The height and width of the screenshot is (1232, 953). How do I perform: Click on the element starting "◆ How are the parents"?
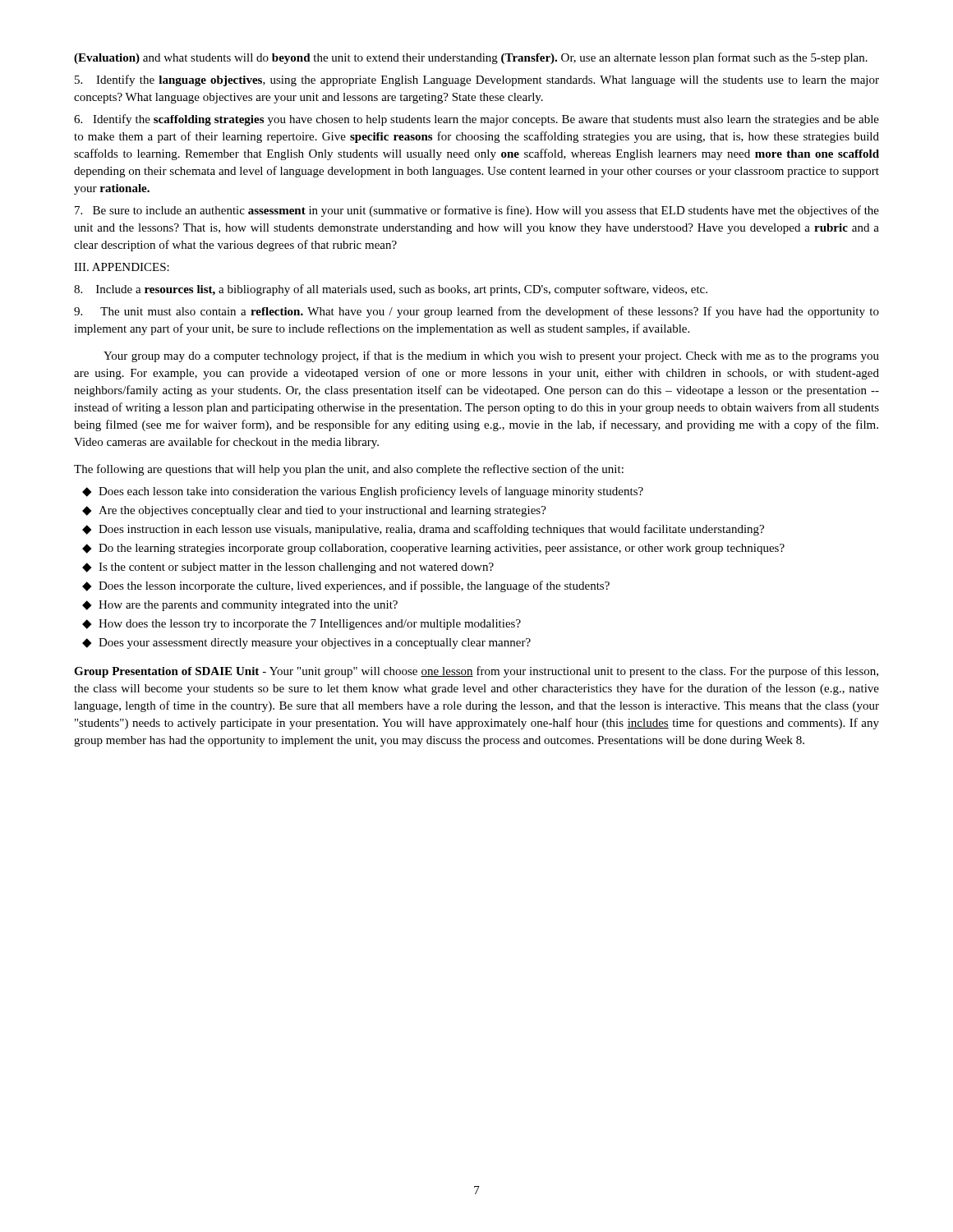click(x=240, y=606)
